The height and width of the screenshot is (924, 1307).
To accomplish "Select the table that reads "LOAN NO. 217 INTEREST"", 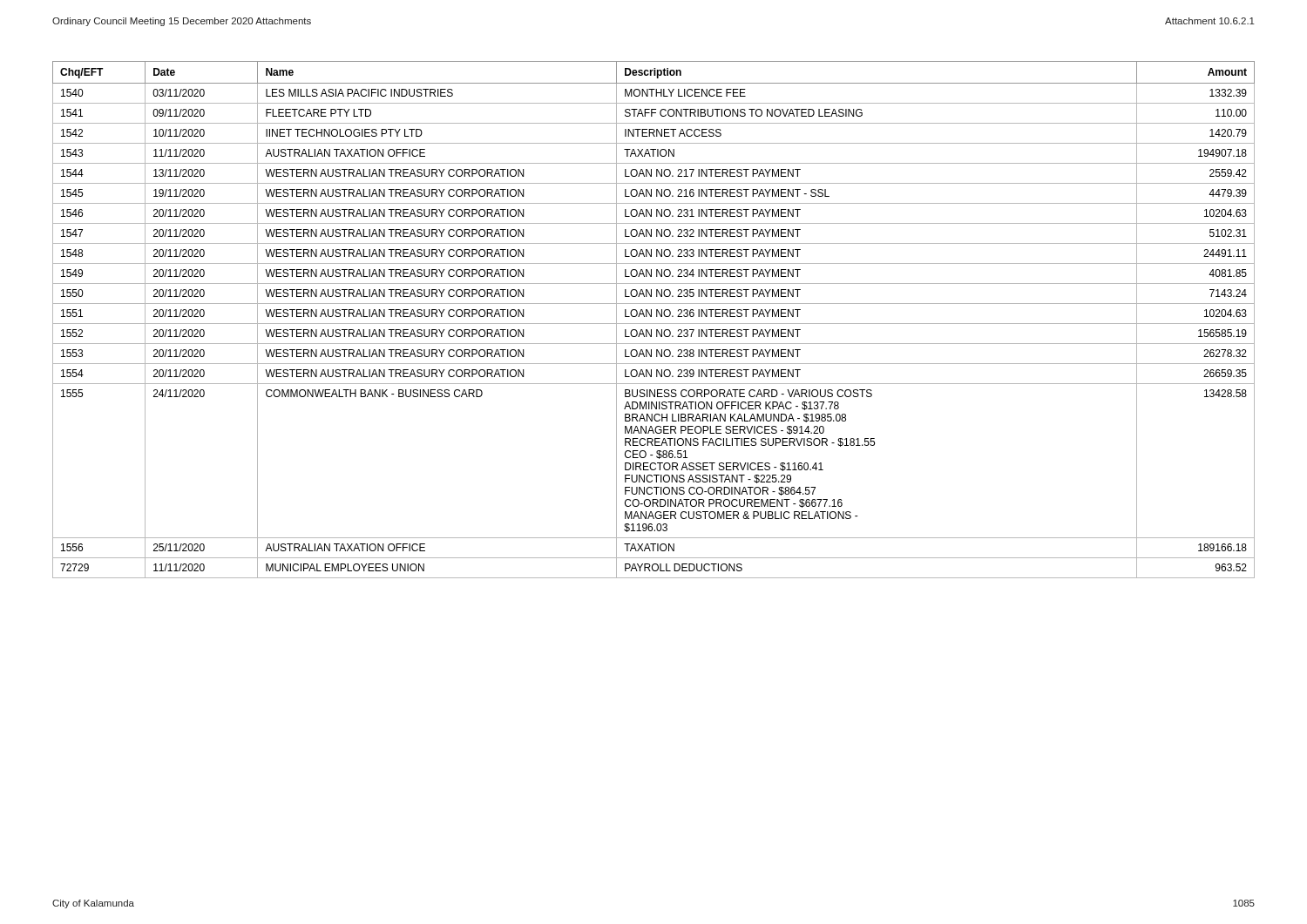I will pos(654,320).
